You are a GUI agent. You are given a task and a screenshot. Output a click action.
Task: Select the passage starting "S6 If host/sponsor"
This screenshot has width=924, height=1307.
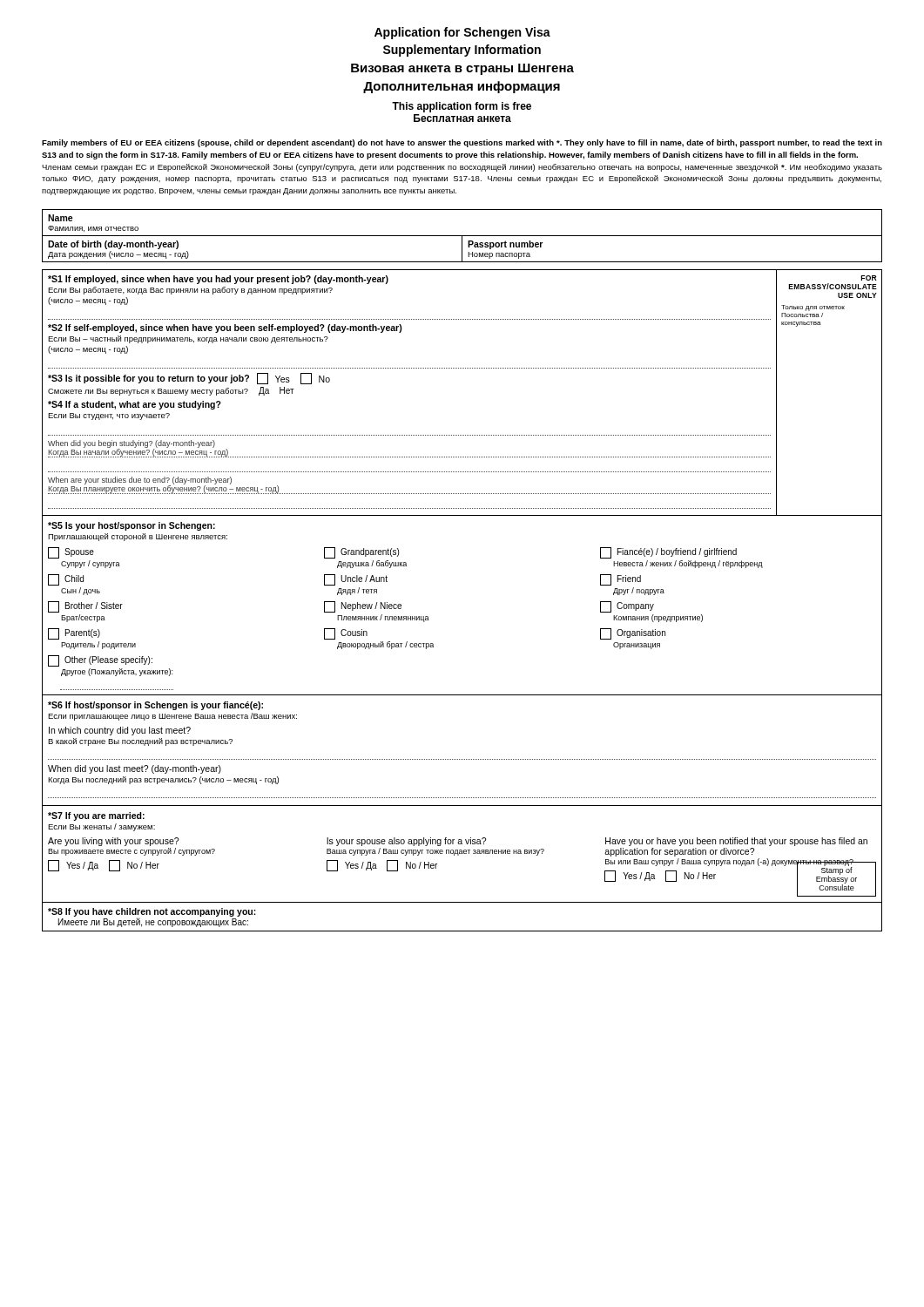[462, 749]
